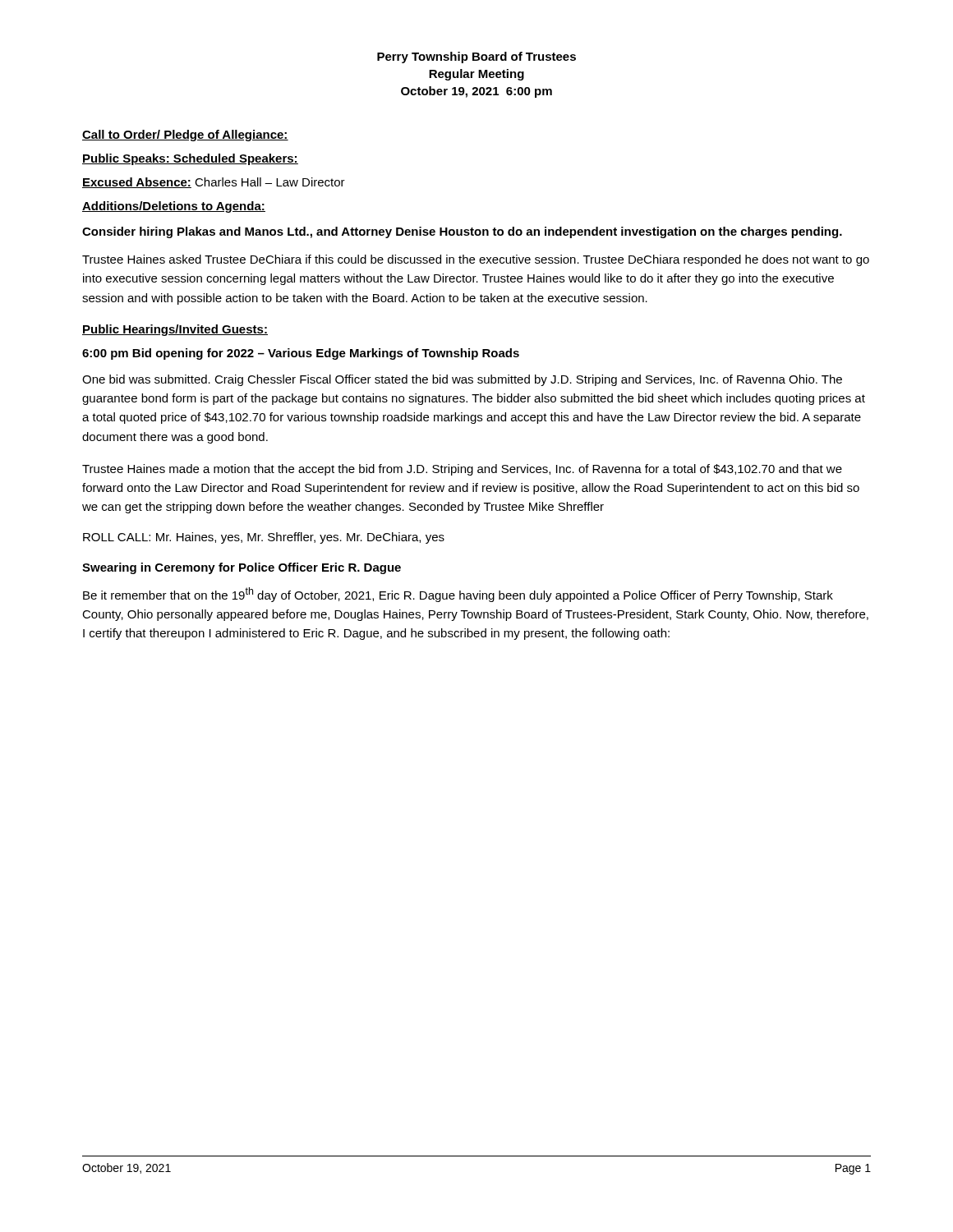Image resolution: width=953 pixels, height=1232 pixels.
Task: Select the text starting "Public Speaks: Scheduled Speakers:"
Action: 190,158
